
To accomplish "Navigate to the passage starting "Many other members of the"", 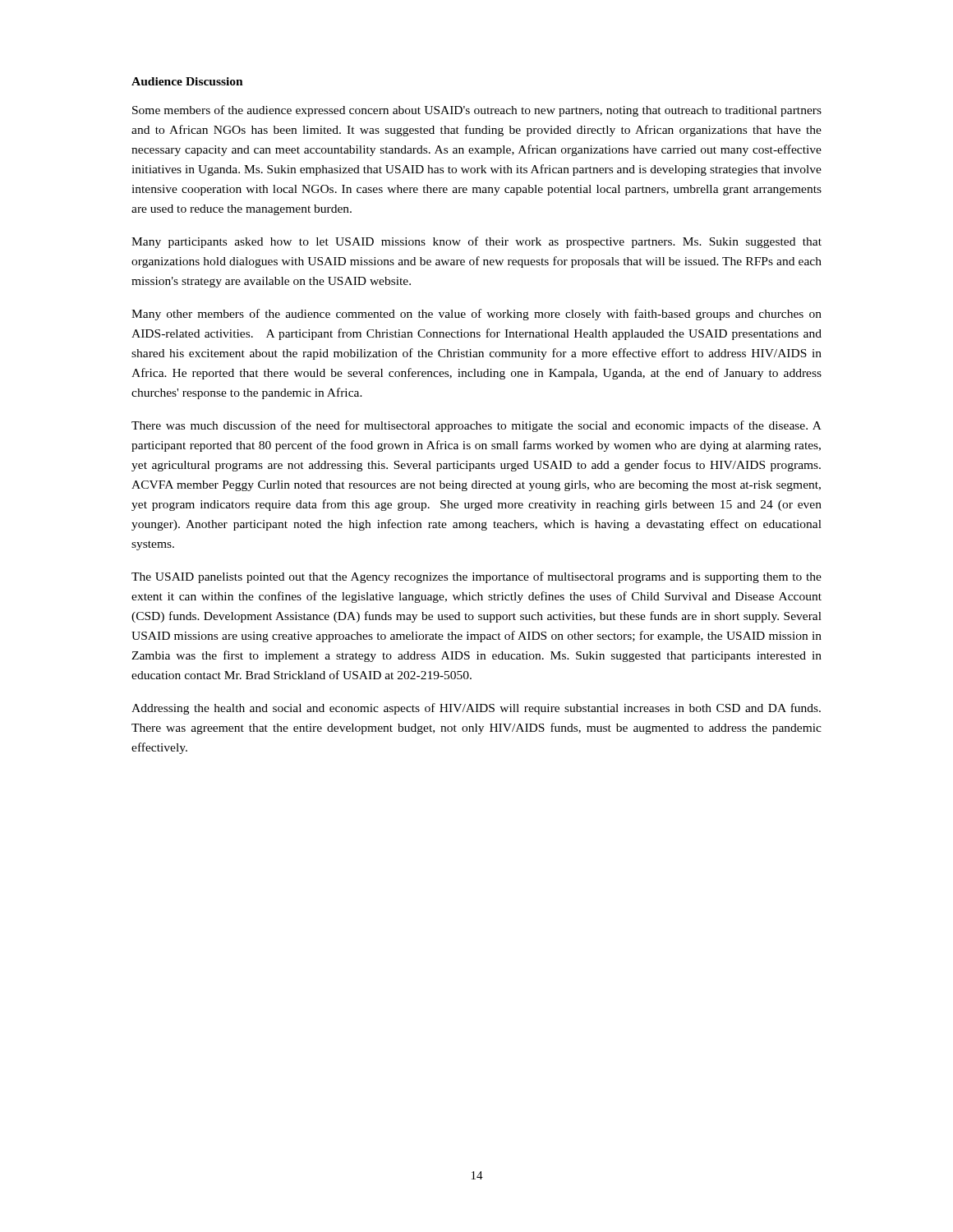I will point(476,353).
